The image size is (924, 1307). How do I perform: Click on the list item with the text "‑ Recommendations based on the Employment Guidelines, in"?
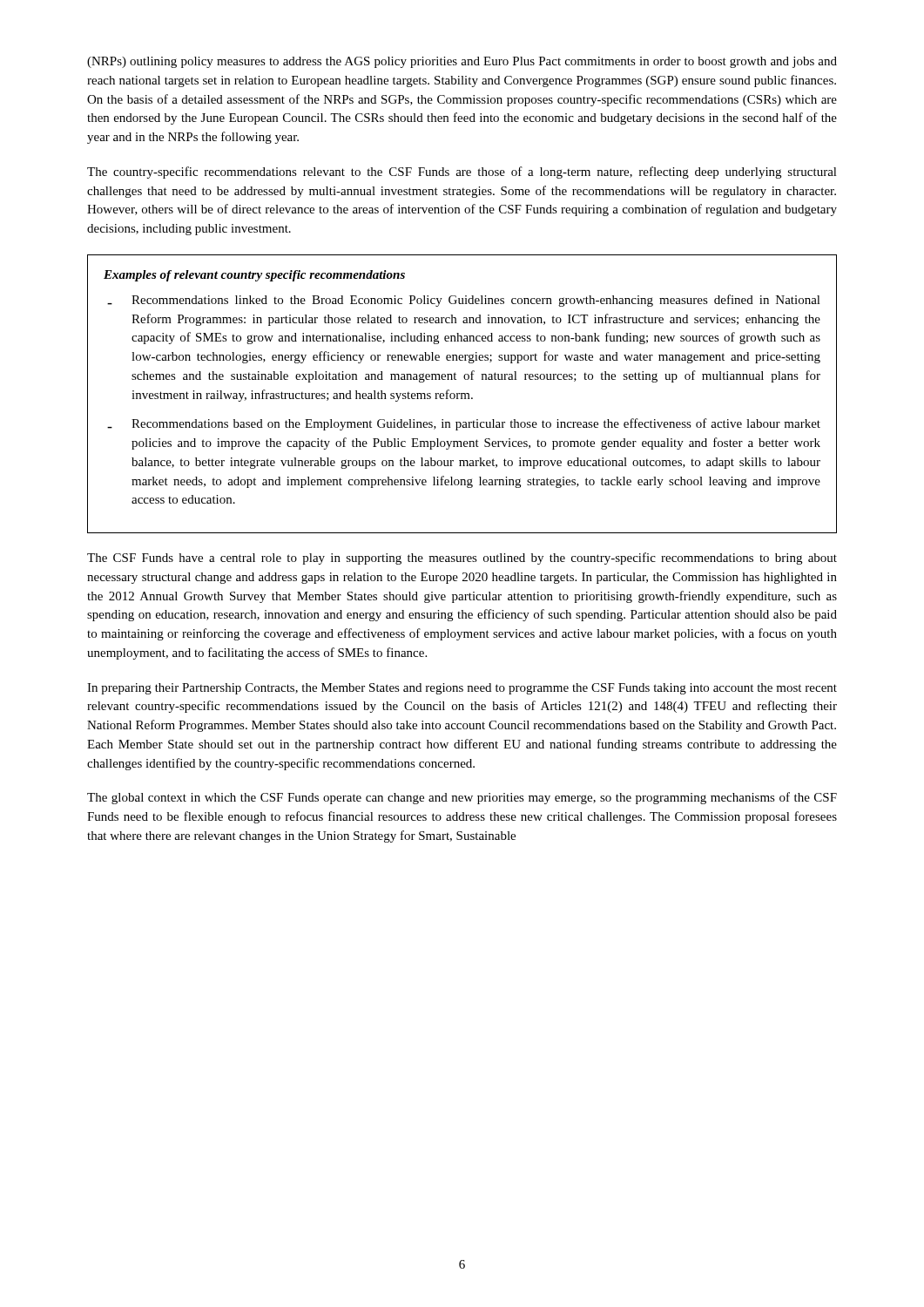point(462,462)
